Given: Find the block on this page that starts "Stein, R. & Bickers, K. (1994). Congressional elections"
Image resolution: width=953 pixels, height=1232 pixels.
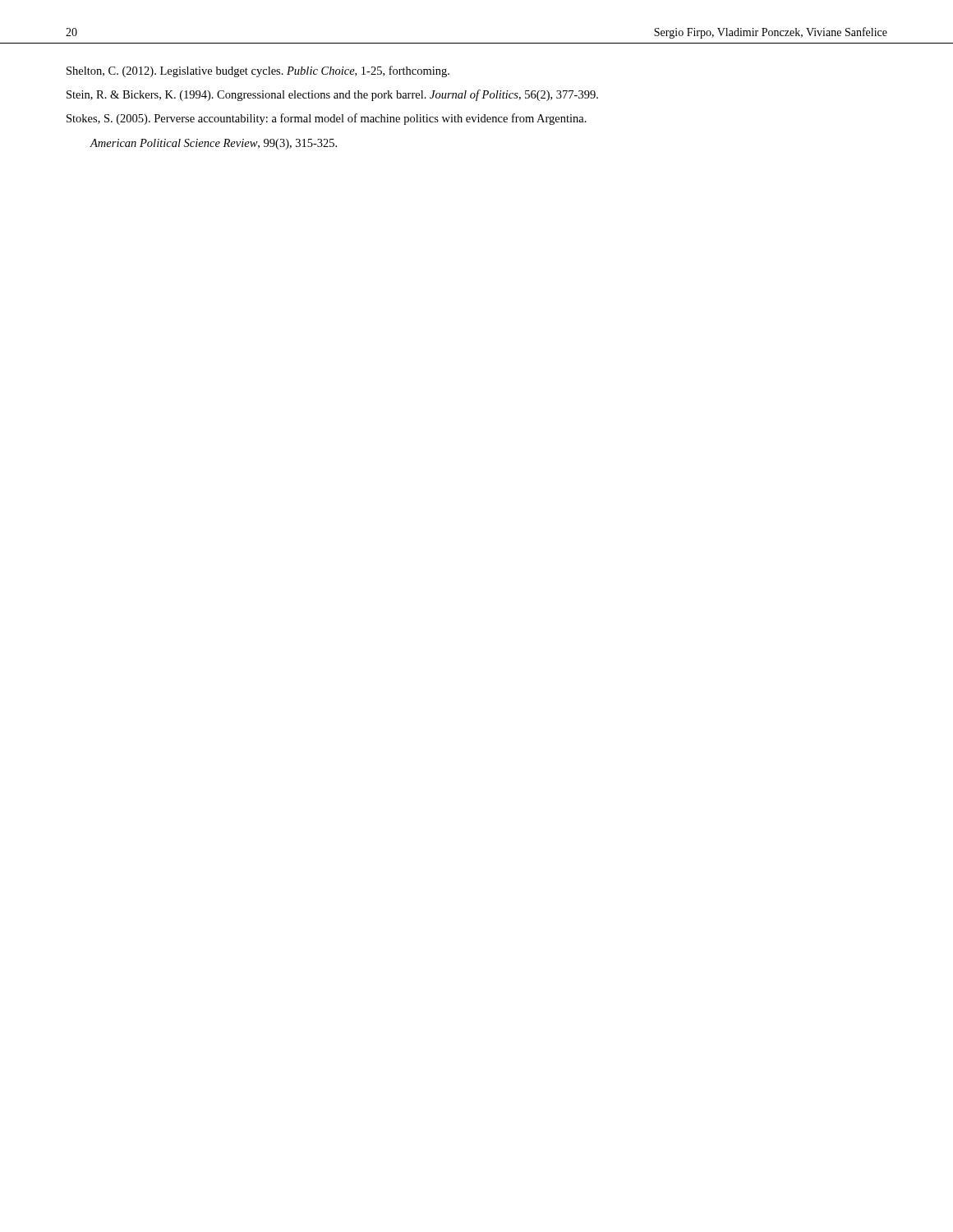Looking at the screenshot, I should tap(332, 95).
